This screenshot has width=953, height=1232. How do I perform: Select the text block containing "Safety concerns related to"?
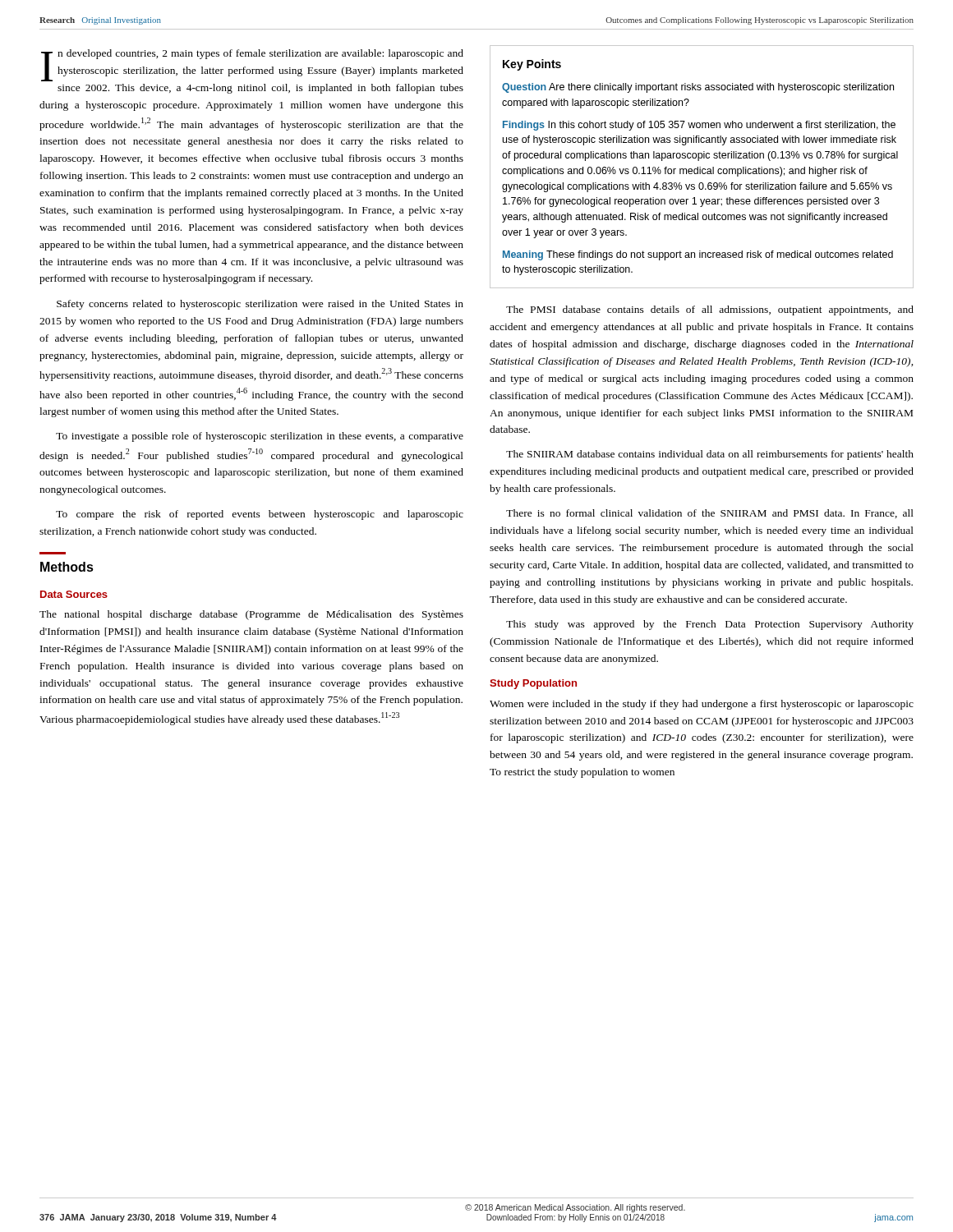(x=251, y=358)
